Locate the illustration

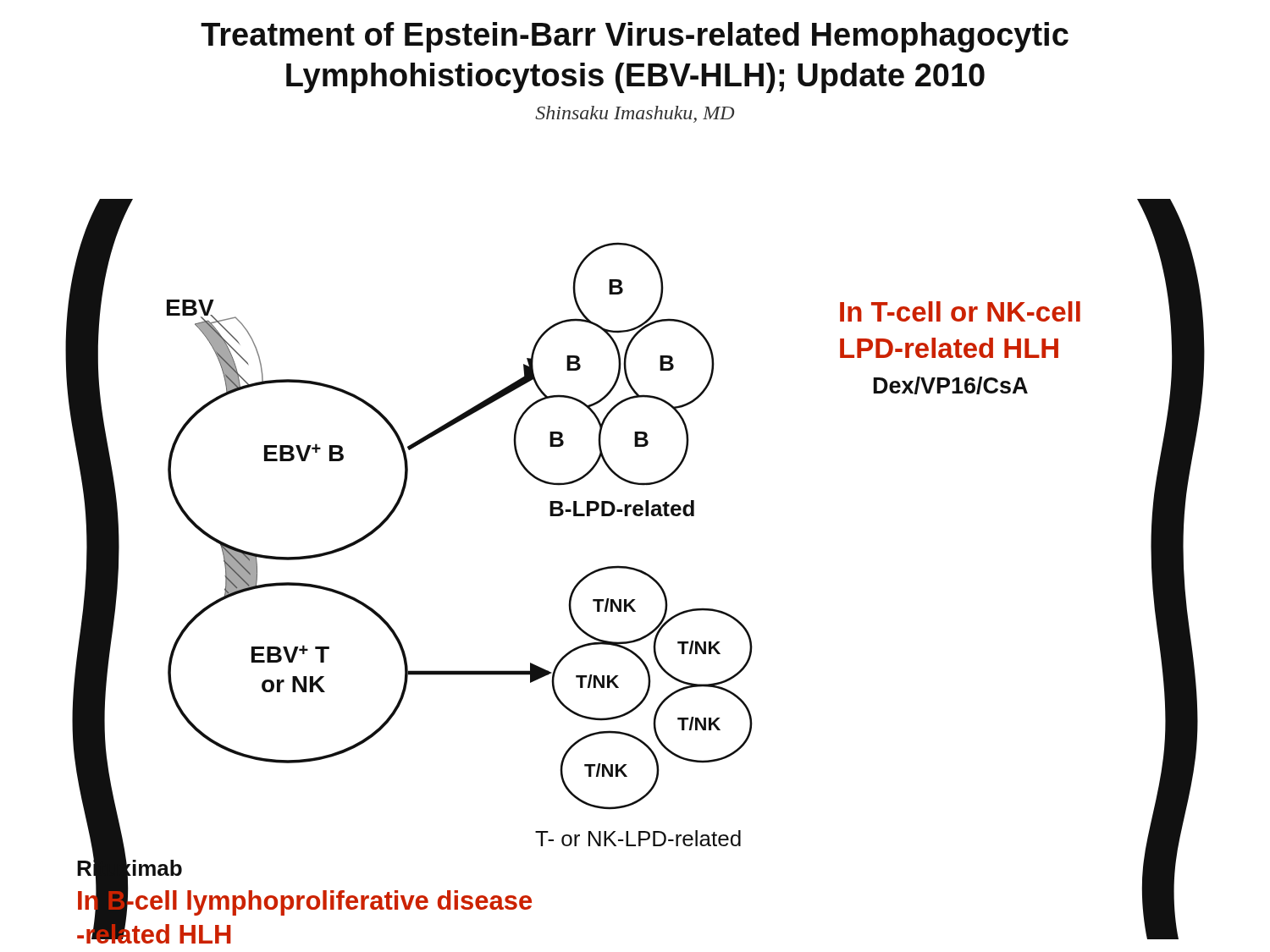pyautogui.click(x=635, y=542)
